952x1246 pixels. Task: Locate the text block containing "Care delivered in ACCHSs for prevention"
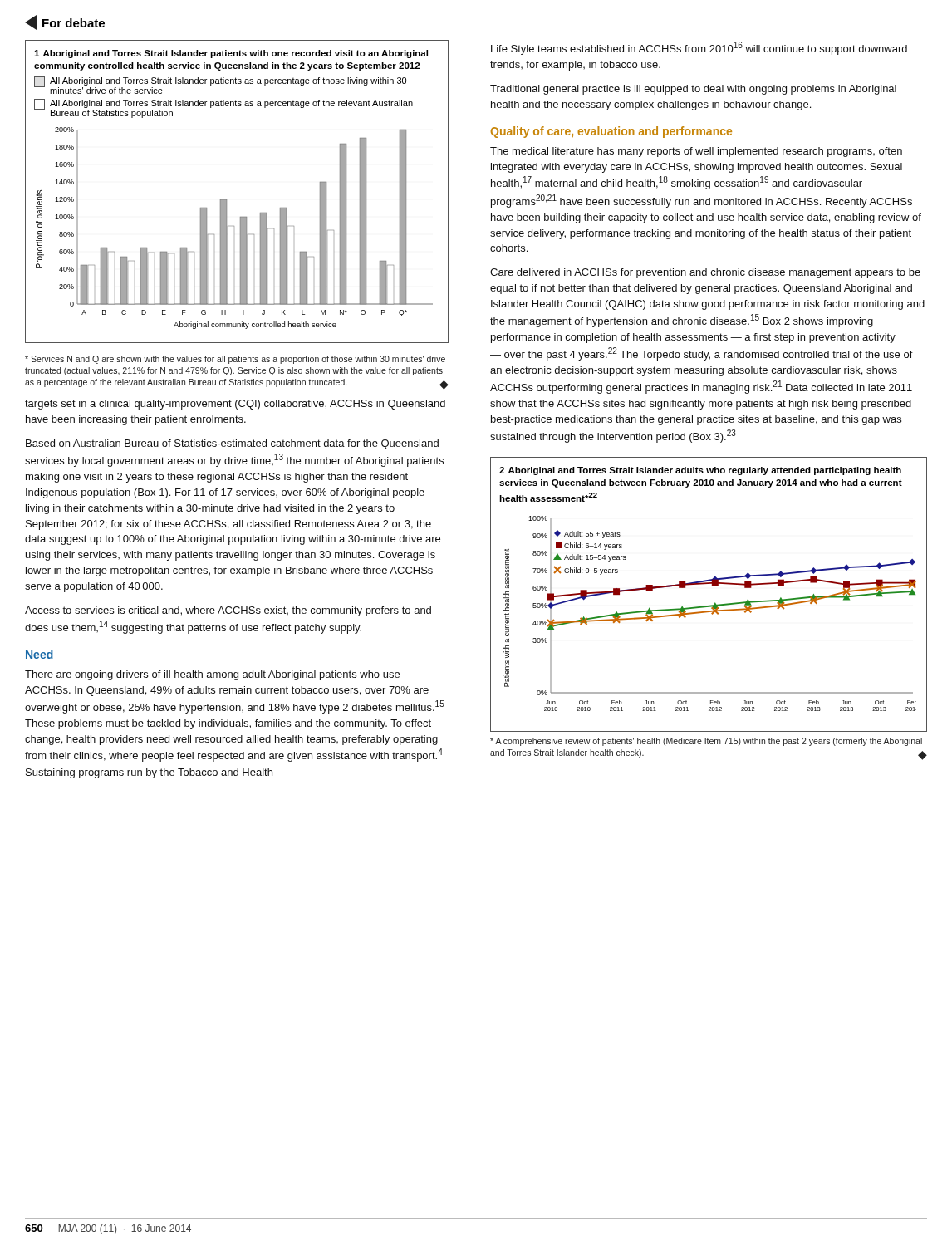(x=707, y=354)
